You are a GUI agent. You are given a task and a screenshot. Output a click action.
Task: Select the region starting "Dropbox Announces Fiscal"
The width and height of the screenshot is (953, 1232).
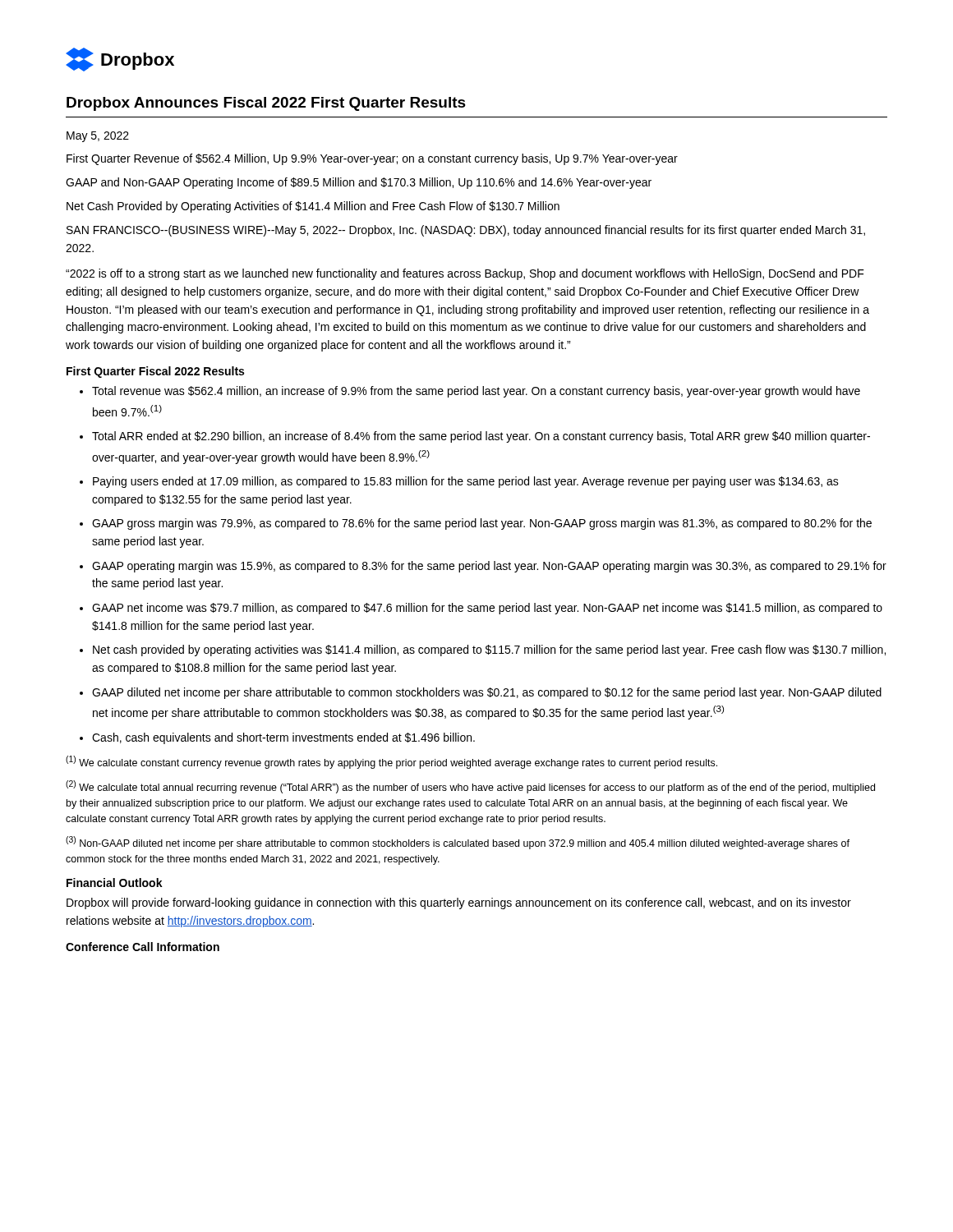tap(266, 102)
